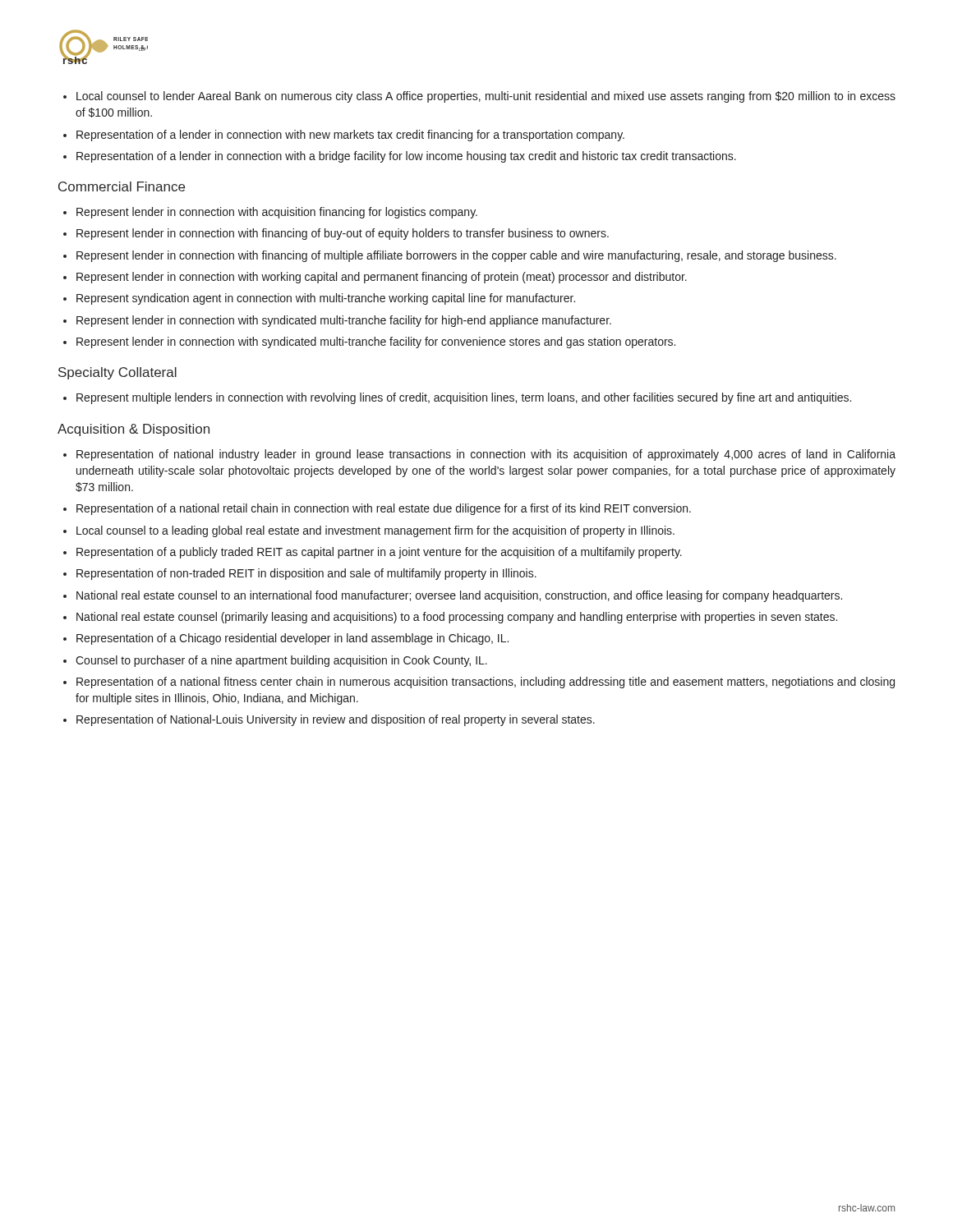
Task: Find the text block starting "Commercial Finance"
Action: click(x=122, y=187)
